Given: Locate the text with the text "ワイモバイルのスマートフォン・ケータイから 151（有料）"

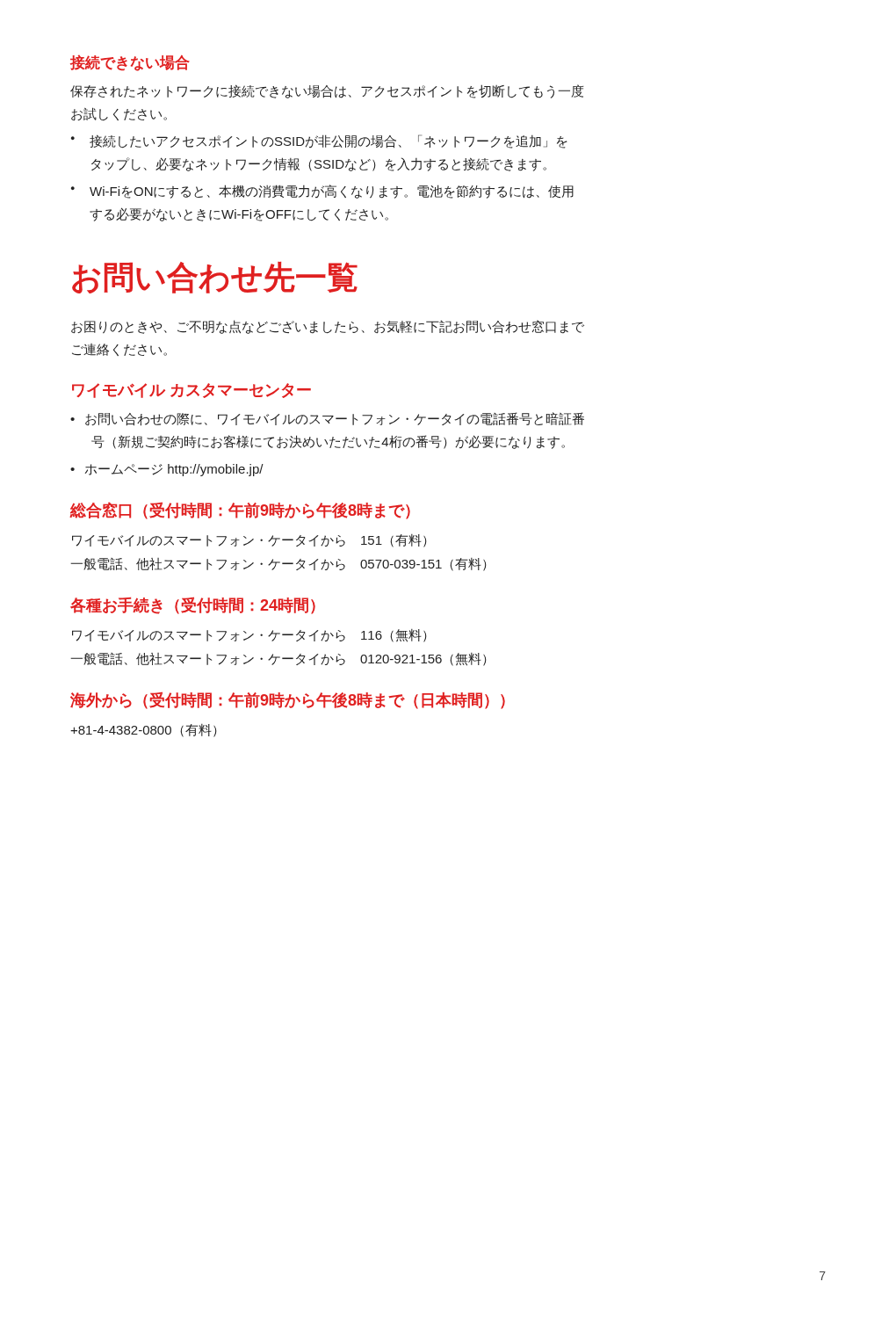Looking at the screenshot, I should [253, 540].
